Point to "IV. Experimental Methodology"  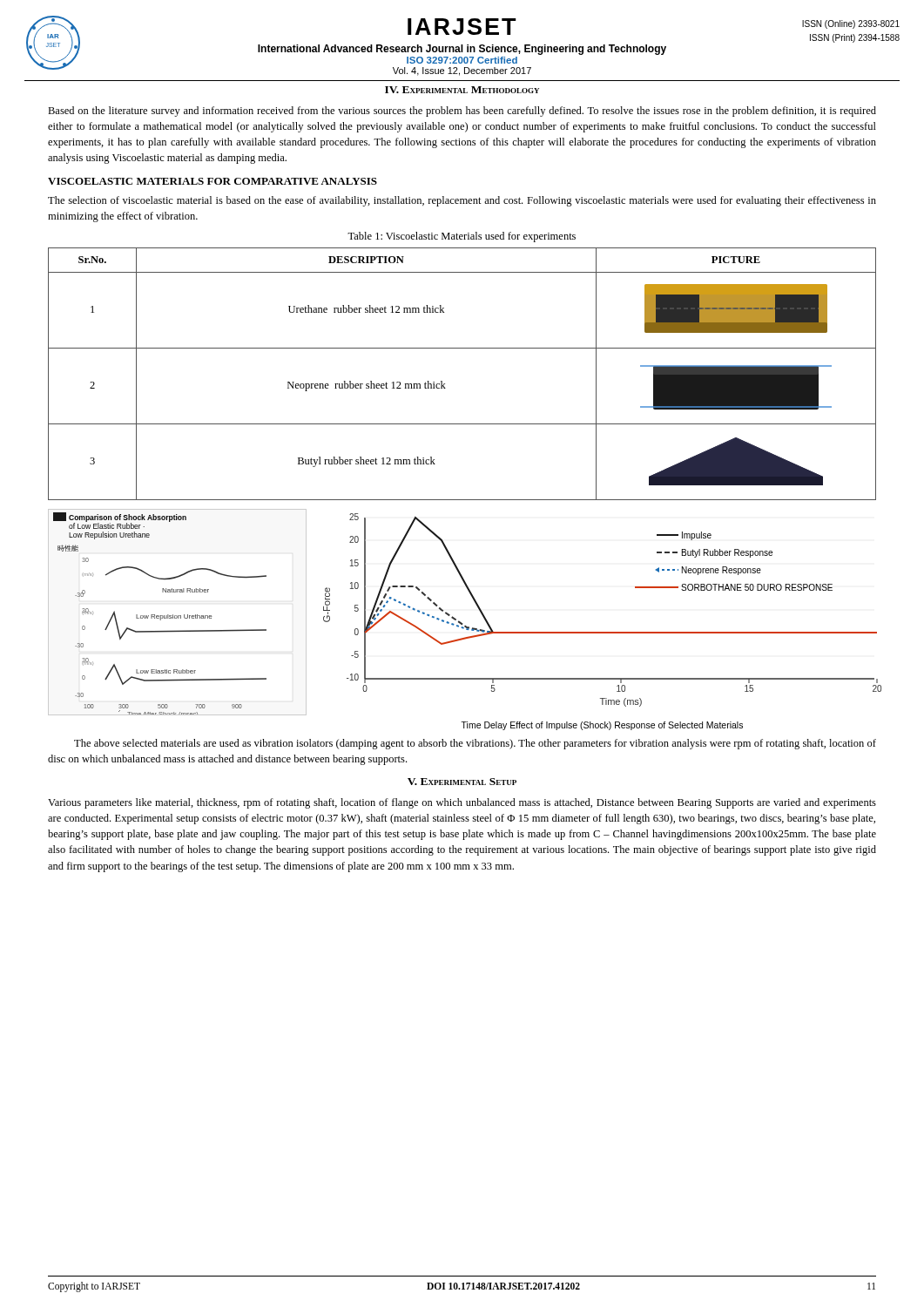(x=462, y=89)
